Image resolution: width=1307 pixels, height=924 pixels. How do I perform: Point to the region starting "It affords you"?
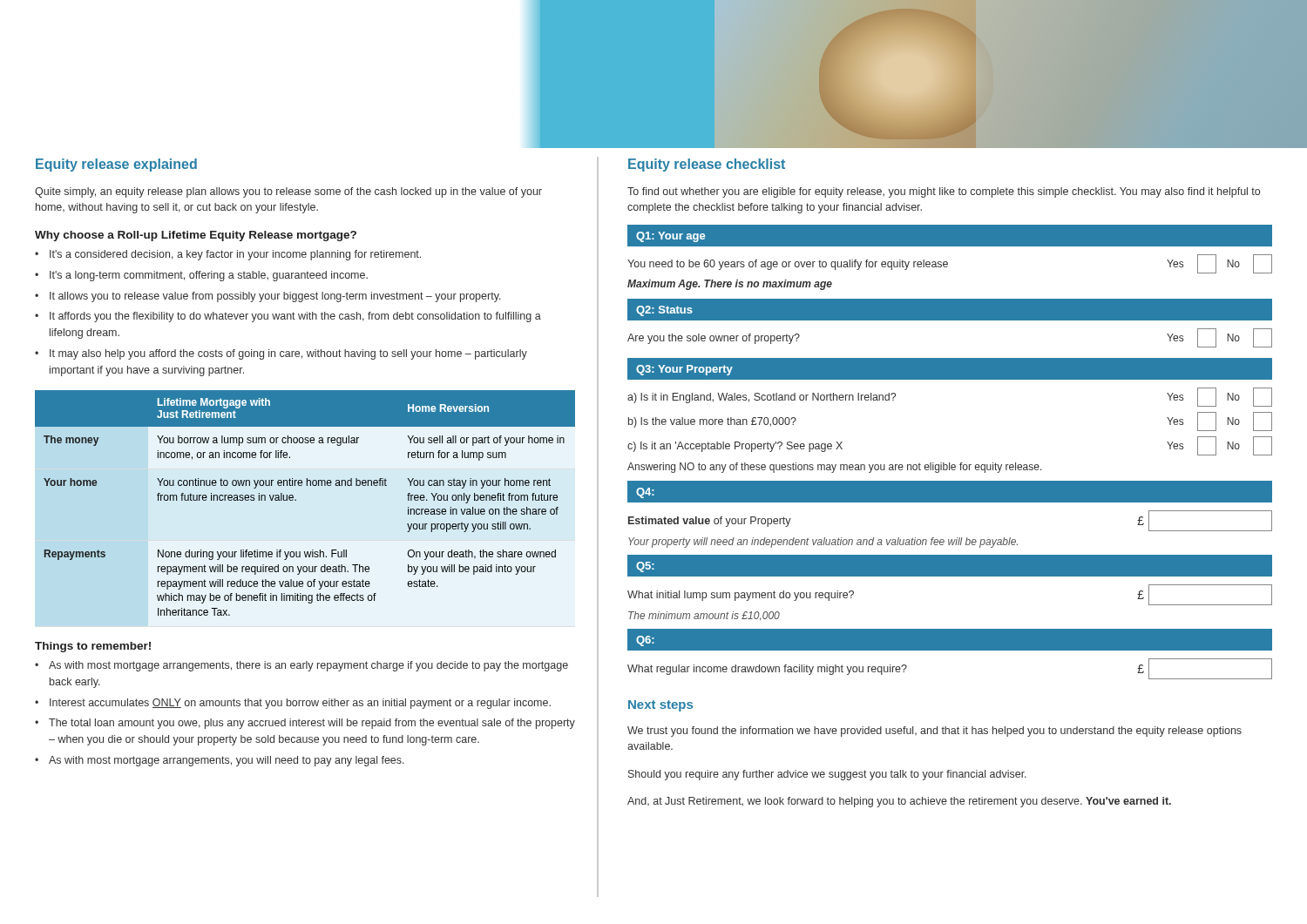305,325
